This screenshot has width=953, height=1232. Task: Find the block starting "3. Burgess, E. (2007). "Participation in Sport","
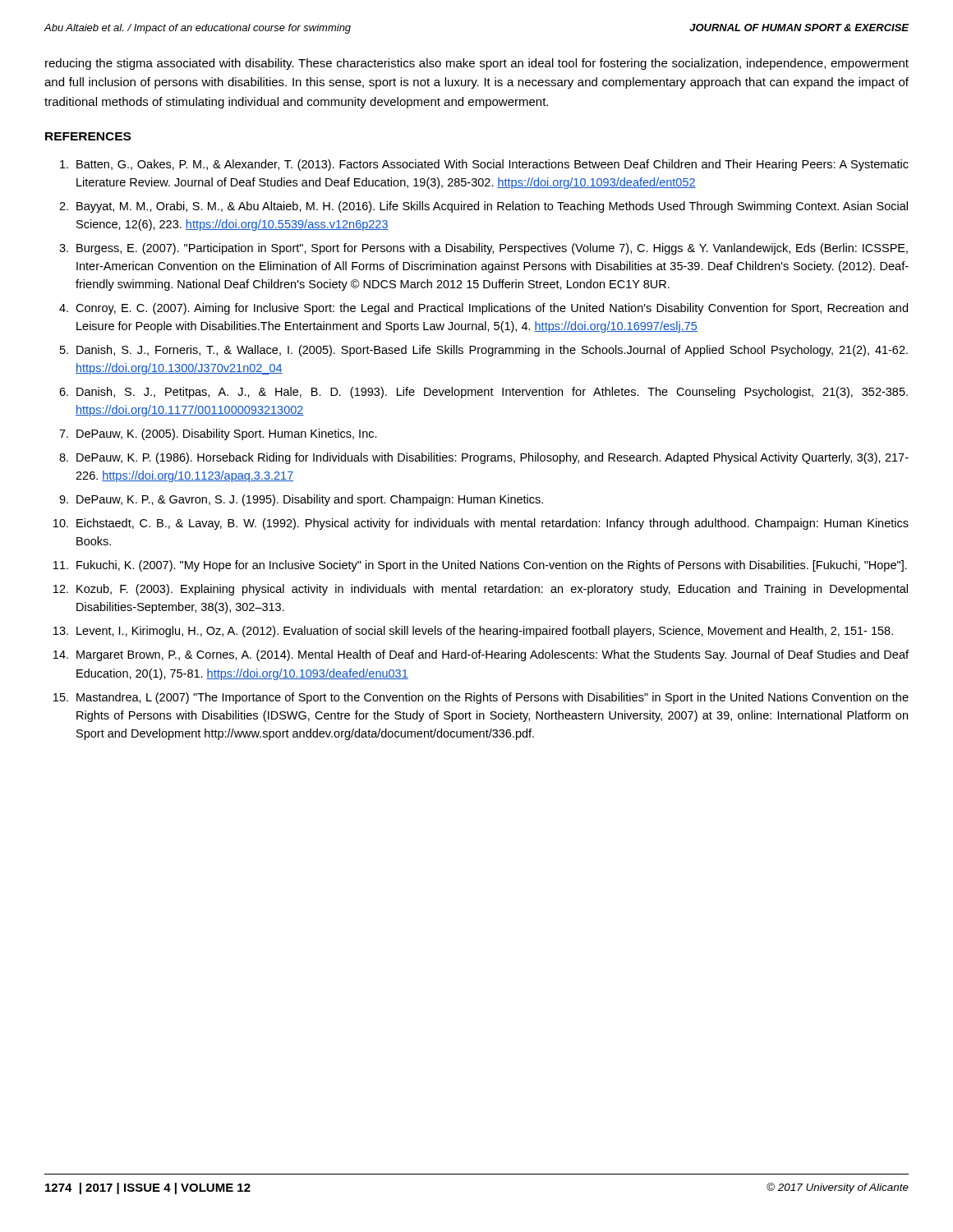[x=476, y=266]
